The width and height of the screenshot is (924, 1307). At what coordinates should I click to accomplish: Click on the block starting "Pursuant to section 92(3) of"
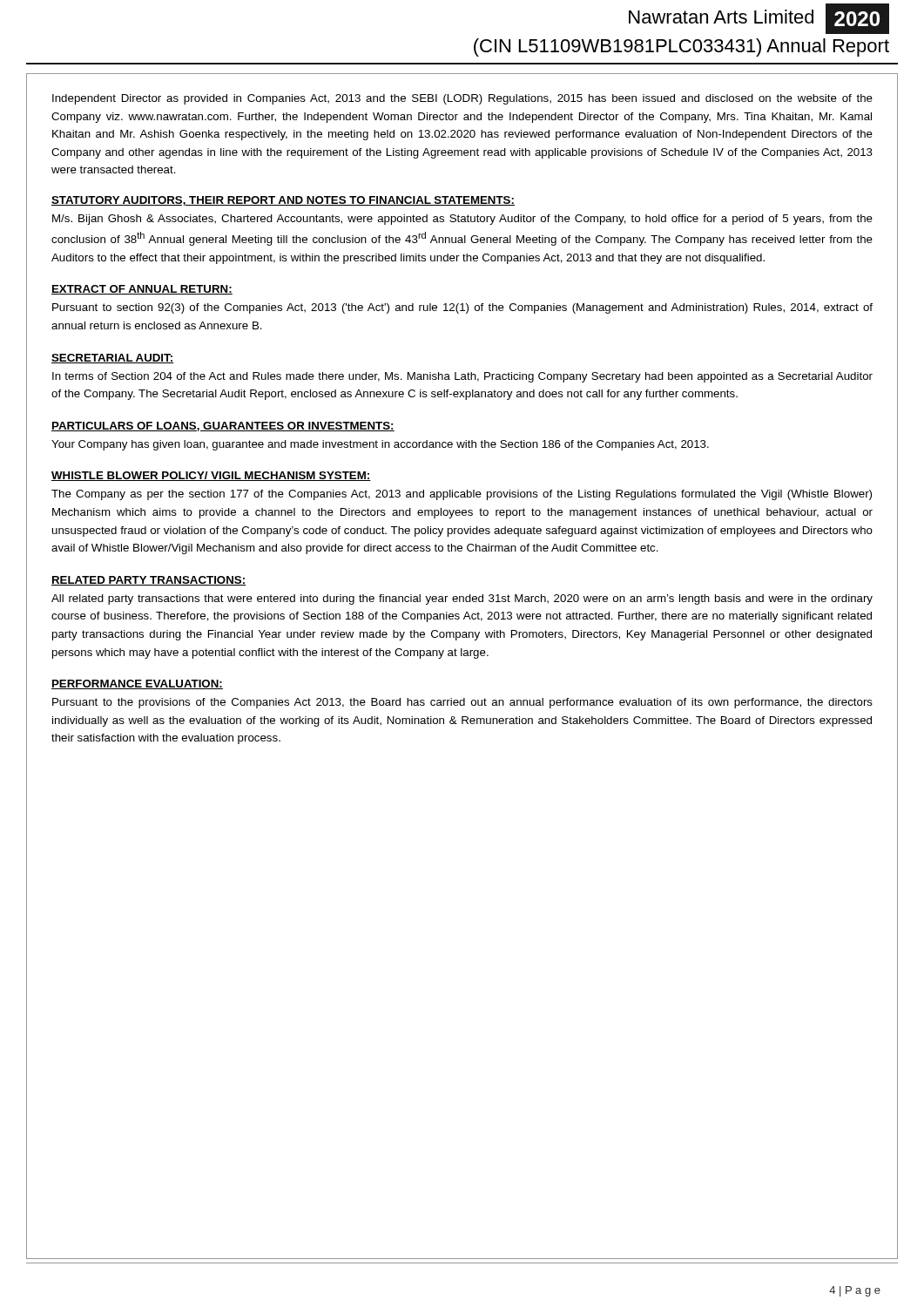(x=462, y=316)
